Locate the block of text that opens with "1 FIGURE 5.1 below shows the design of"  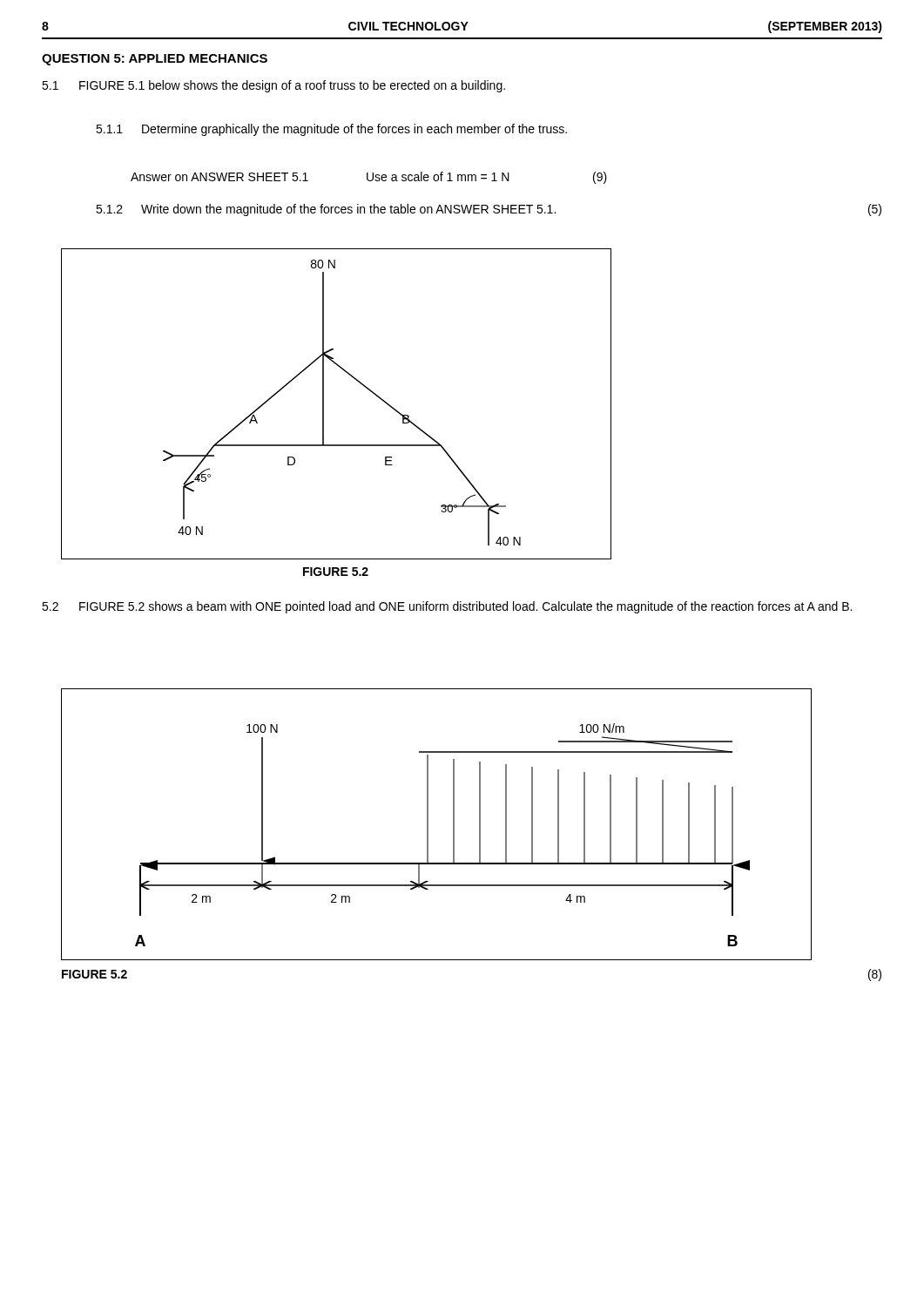click(274, 85)
